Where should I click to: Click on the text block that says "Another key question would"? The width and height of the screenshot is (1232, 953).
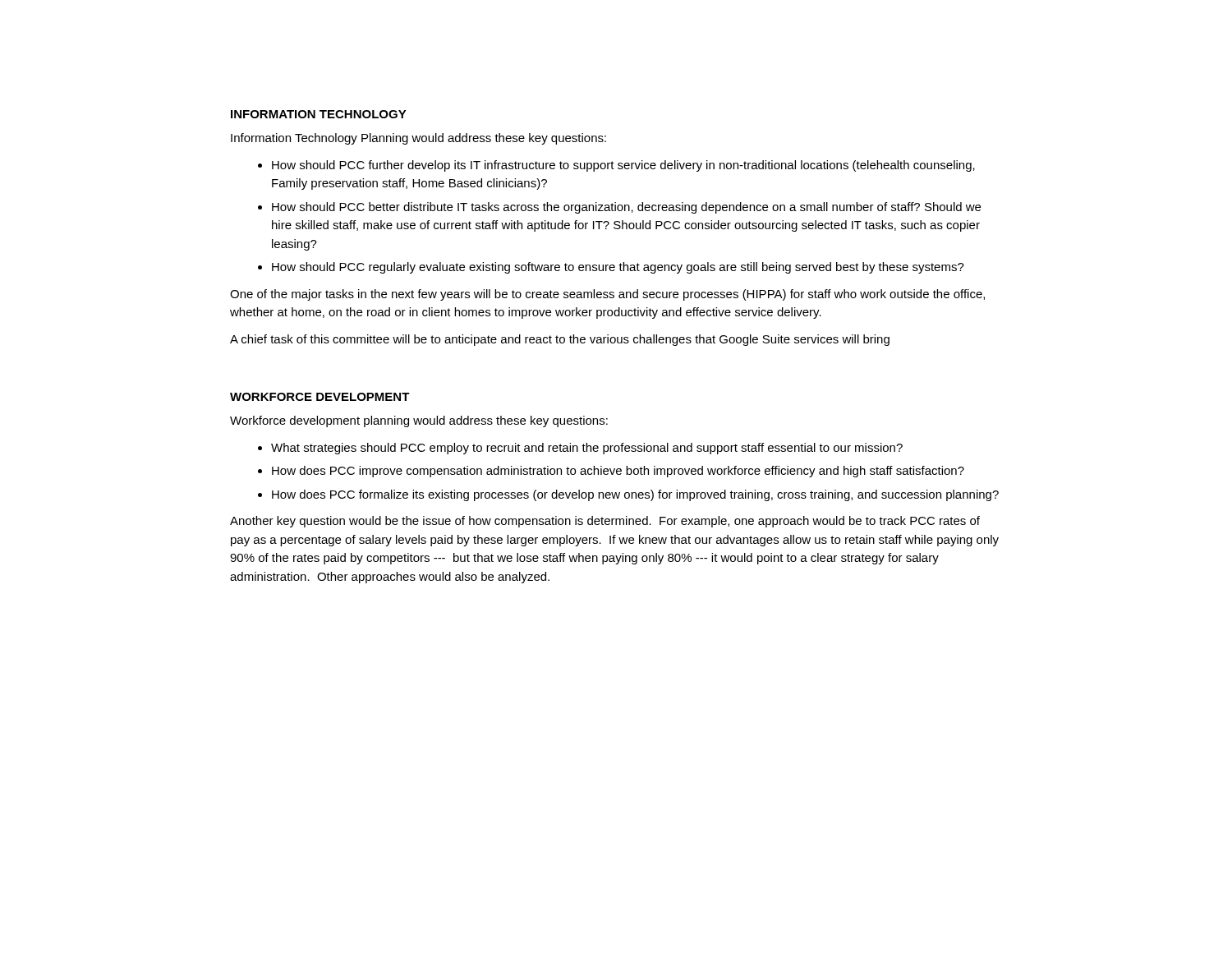click(x=614, y=548)
